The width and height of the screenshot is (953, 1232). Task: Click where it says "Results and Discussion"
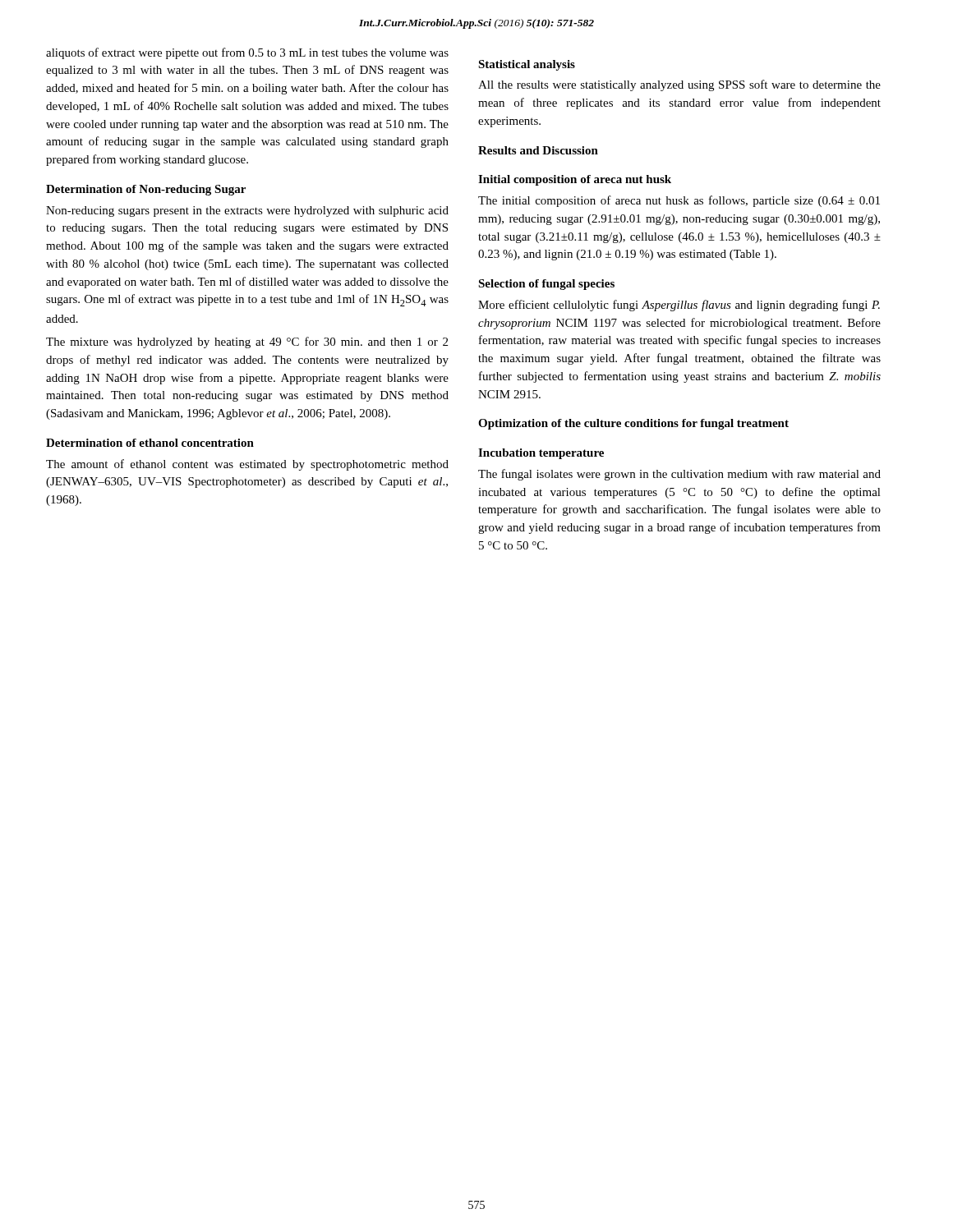click(538, 150)
